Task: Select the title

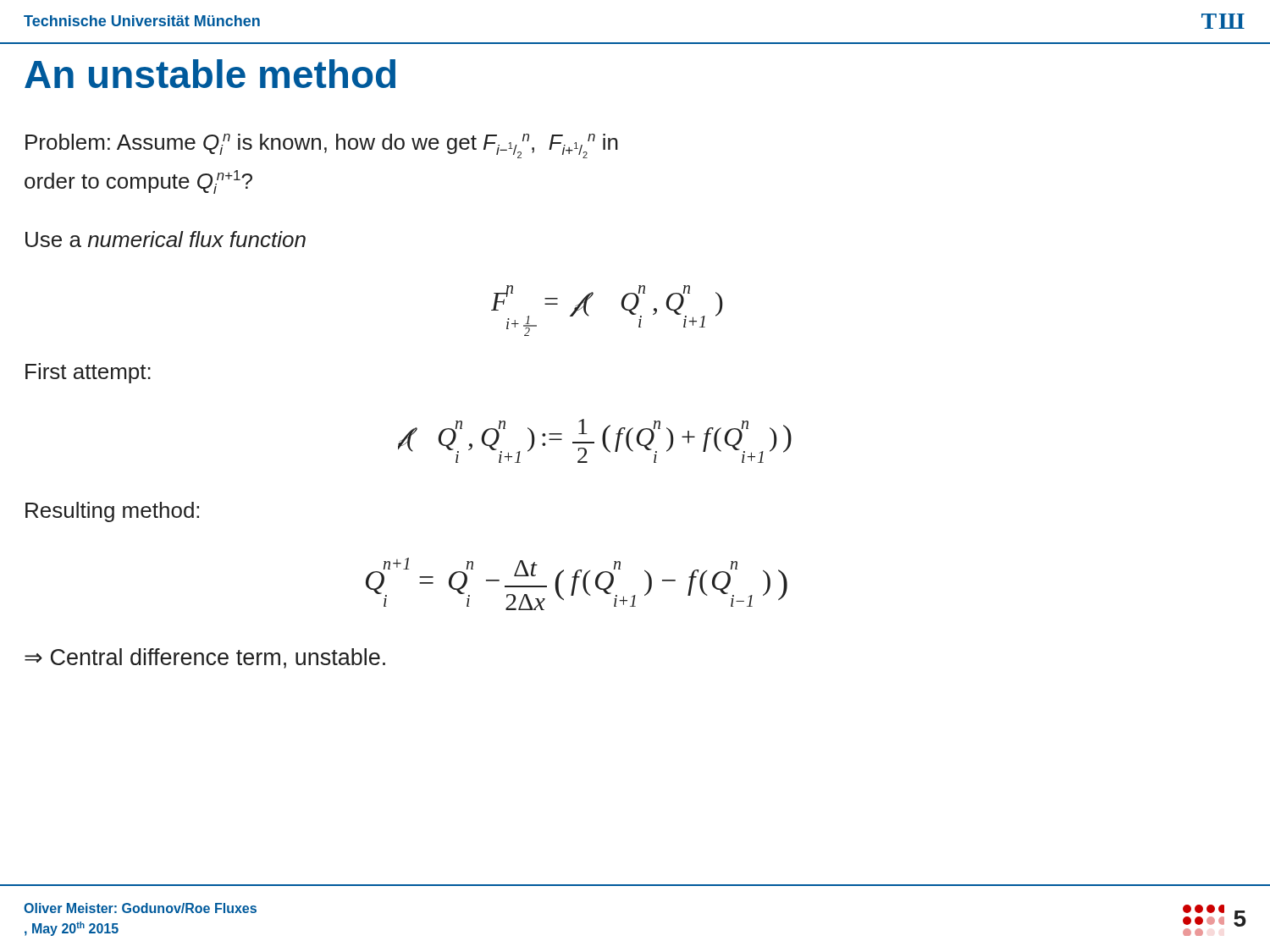Action: pos(211,74)
